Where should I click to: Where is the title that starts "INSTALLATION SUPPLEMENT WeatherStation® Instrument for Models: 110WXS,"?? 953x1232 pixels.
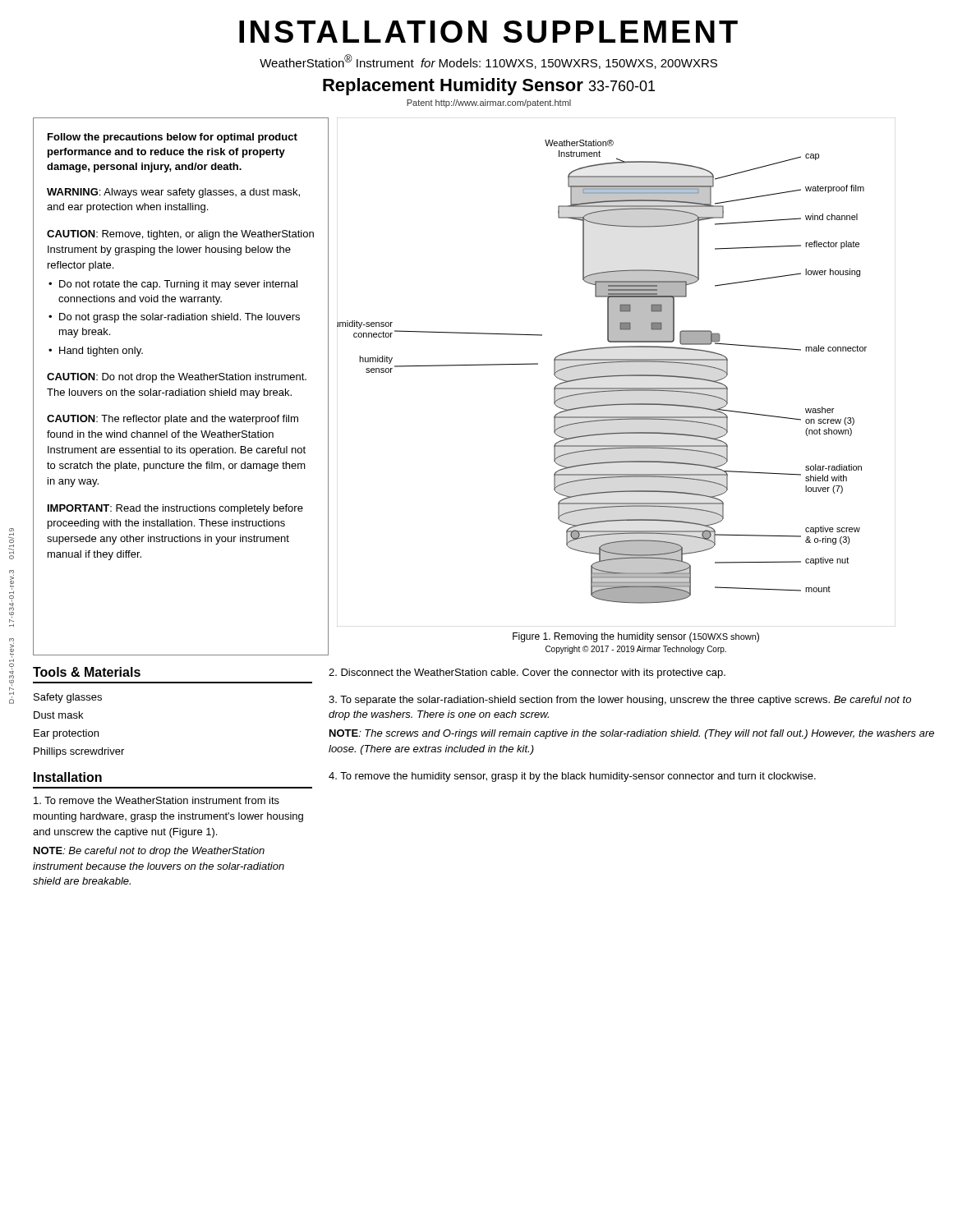coord(489,61)
